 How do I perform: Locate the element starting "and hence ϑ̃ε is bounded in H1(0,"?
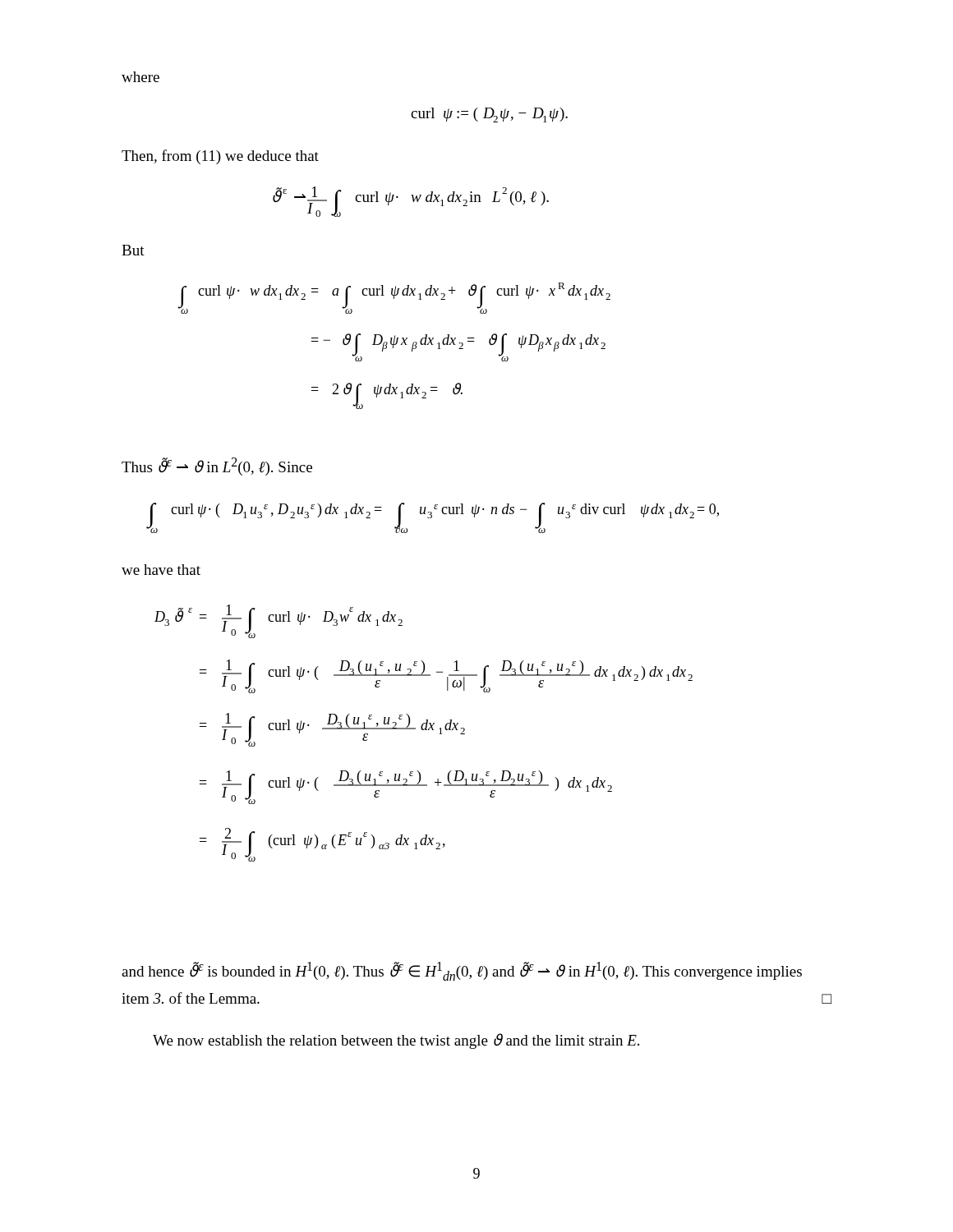(x=476, y=985)
